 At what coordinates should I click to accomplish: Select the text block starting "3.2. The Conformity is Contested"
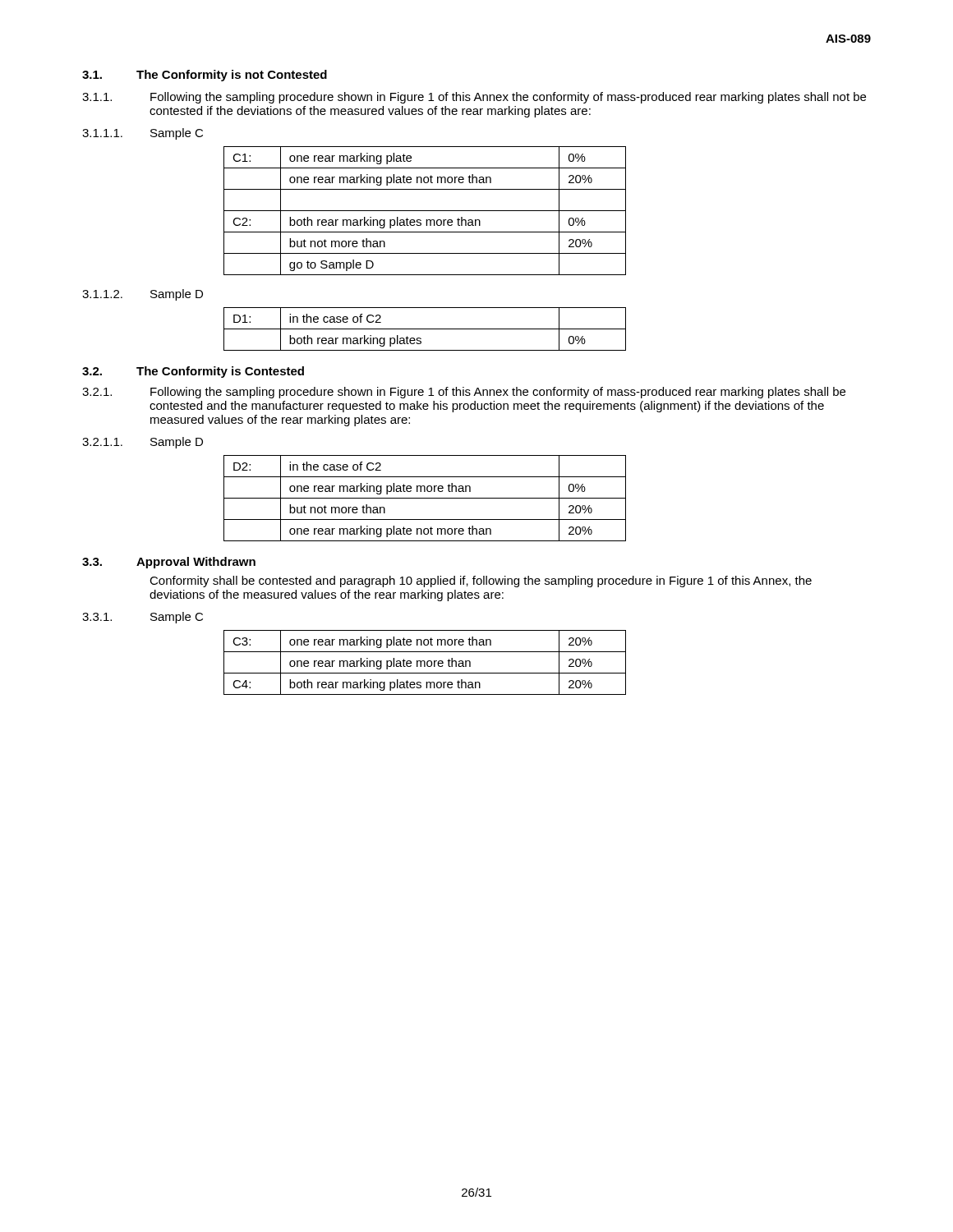coord(193,371)
